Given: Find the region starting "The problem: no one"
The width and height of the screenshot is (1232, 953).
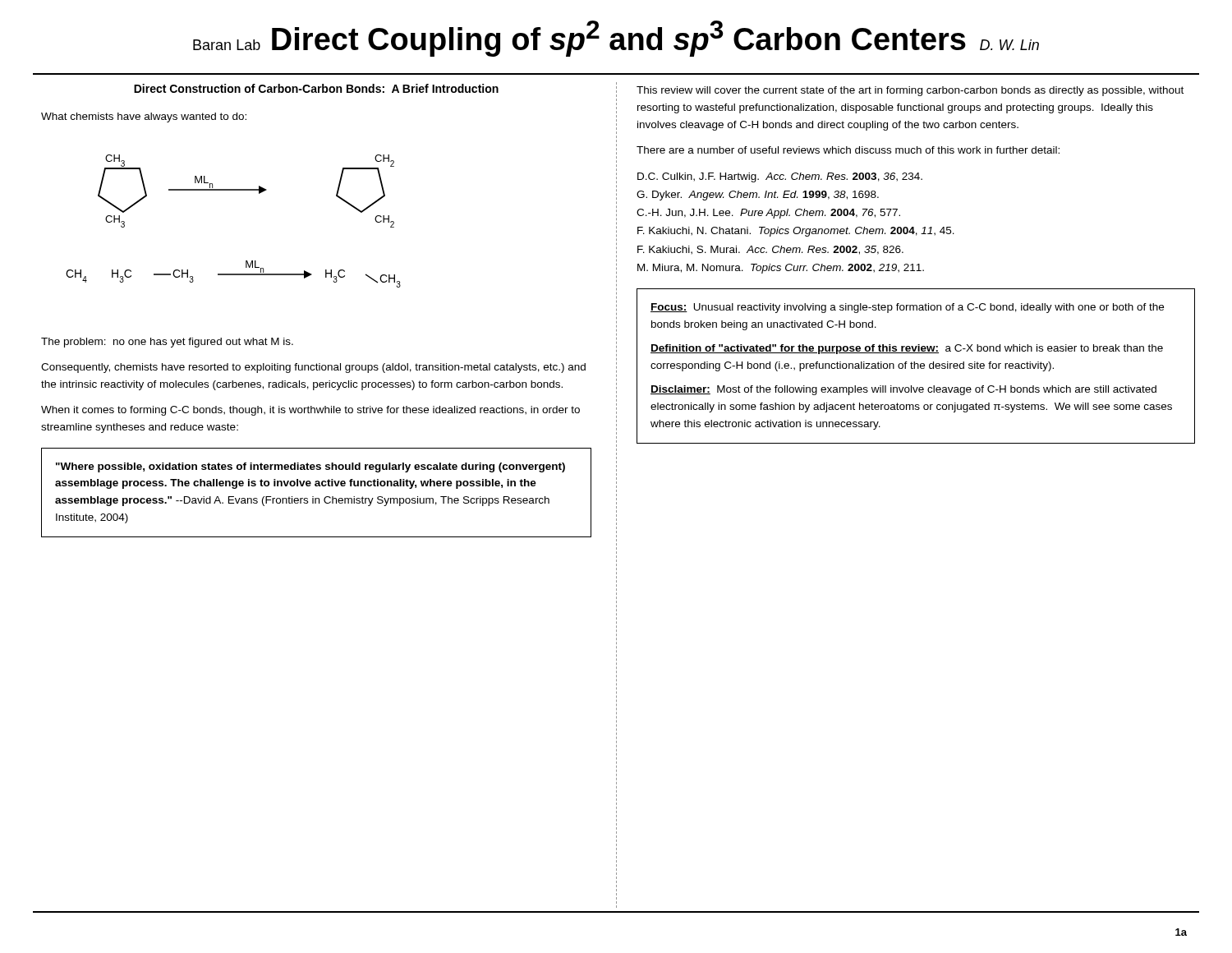Looking at the screenshot, I should click(167, 341).
